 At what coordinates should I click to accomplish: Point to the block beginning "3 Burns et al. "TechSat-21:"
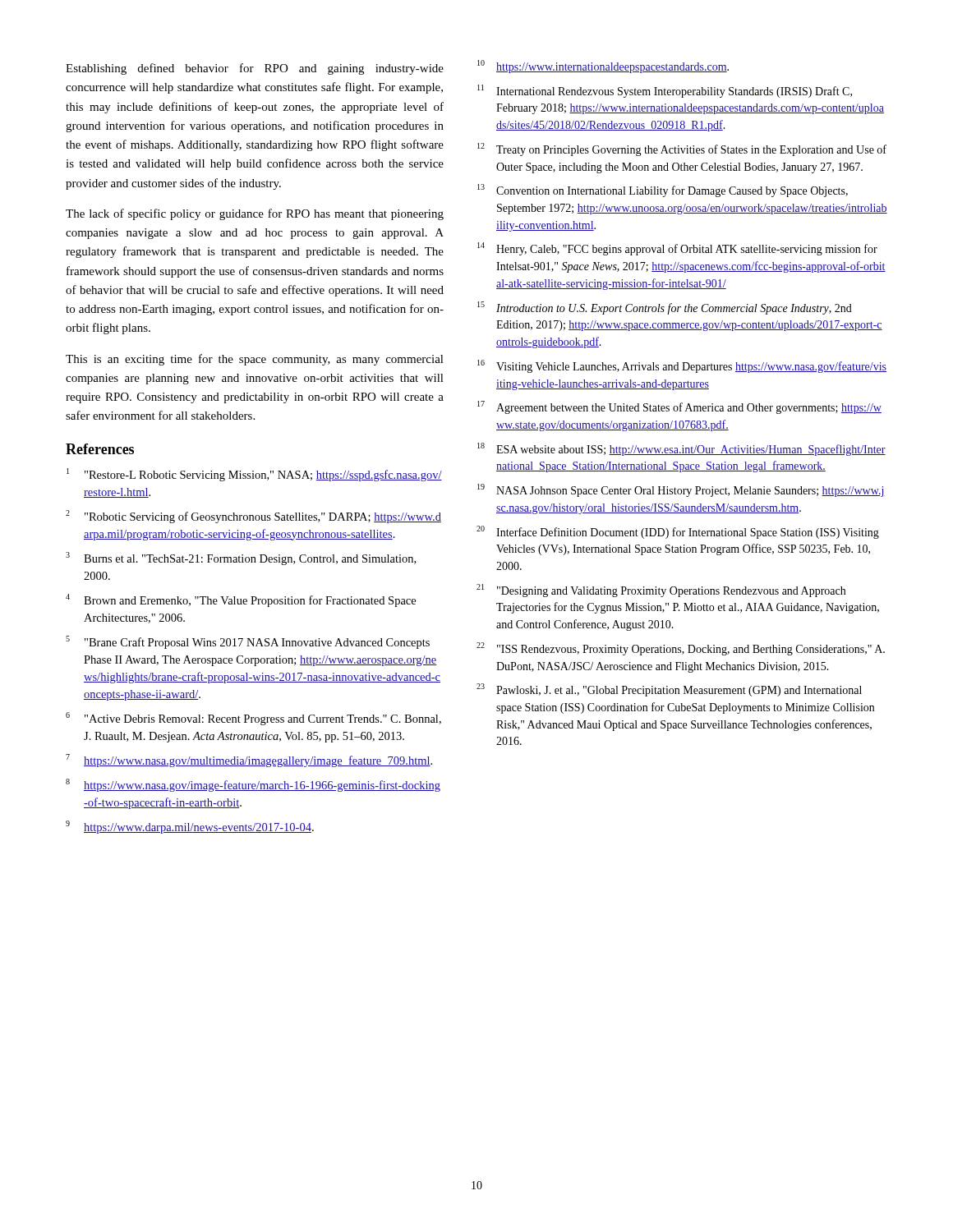point(255,567)
